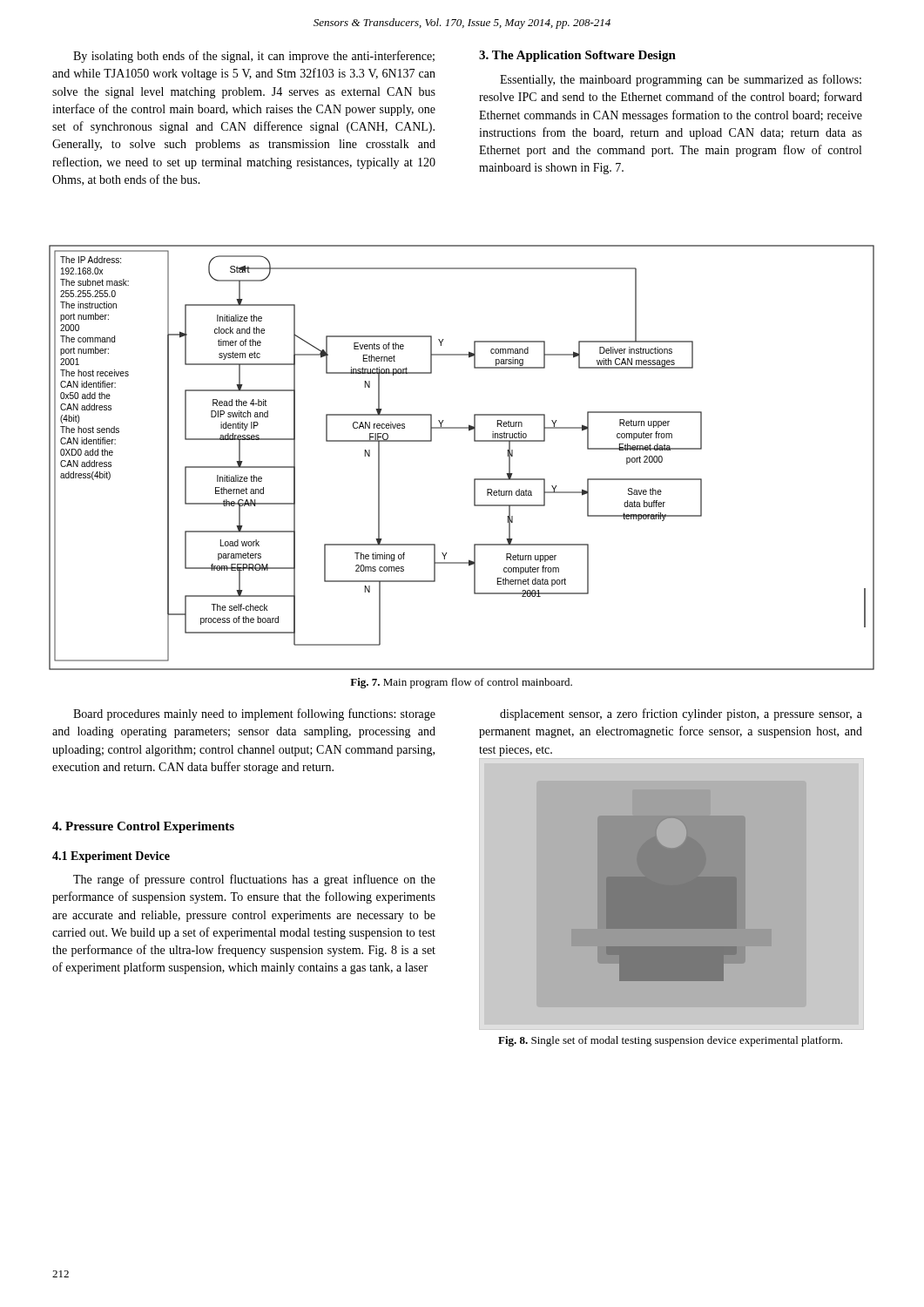Select the text block containing "The range of"

244,924
